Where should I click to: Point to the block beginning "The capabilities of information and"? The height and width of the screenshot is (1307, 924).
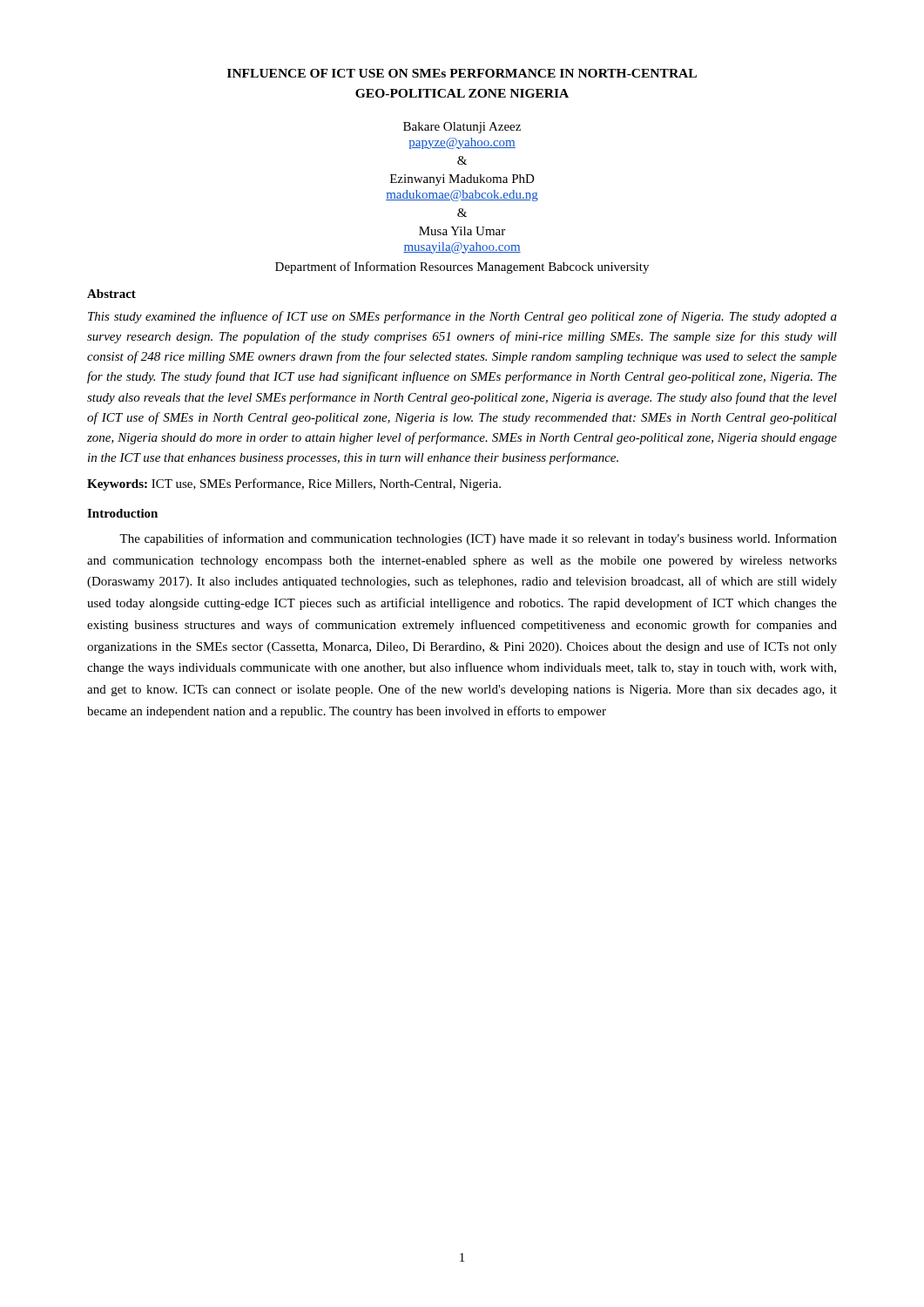pos(462,625)
